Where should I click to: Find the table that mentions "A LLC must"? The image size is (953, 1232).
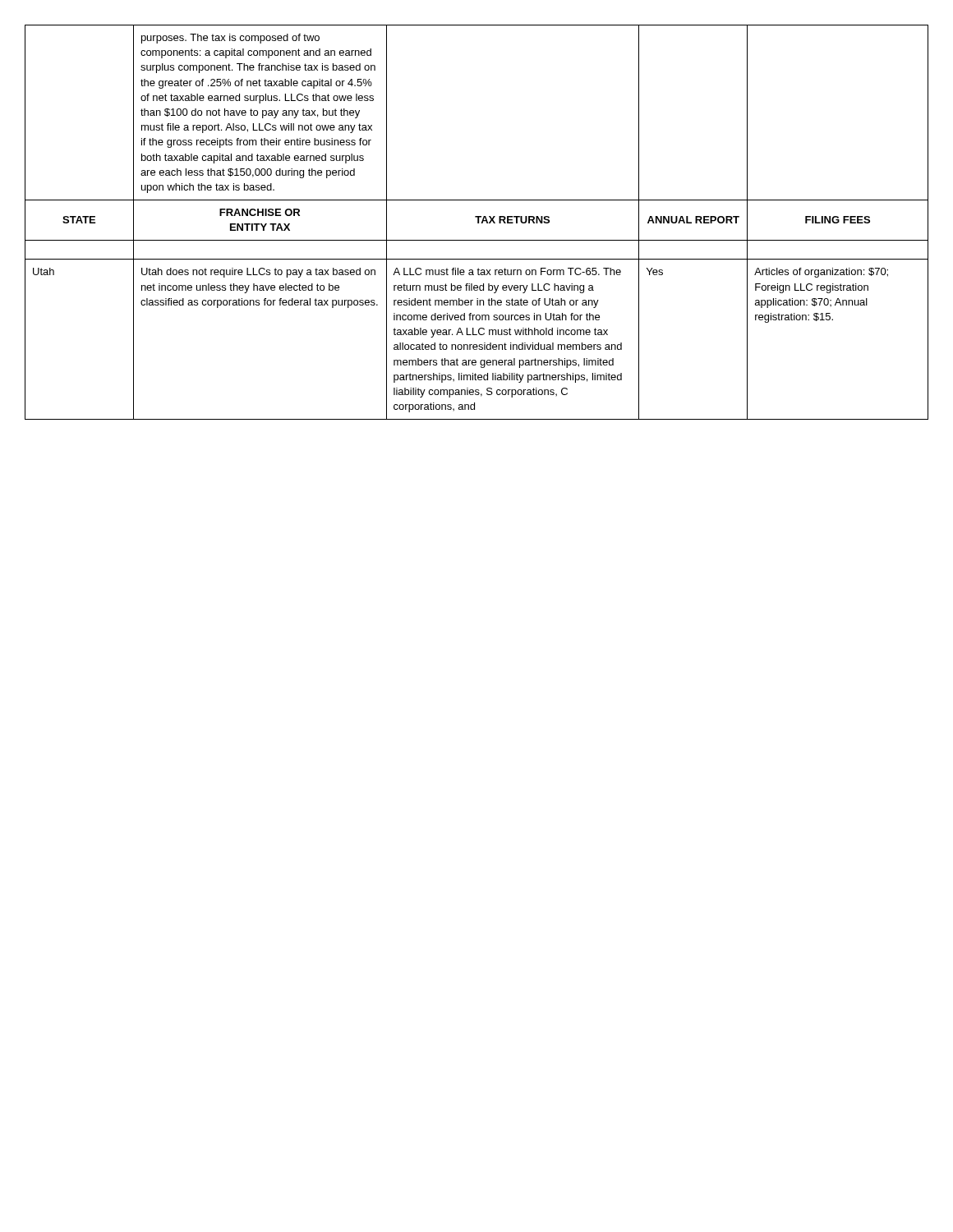476,222
